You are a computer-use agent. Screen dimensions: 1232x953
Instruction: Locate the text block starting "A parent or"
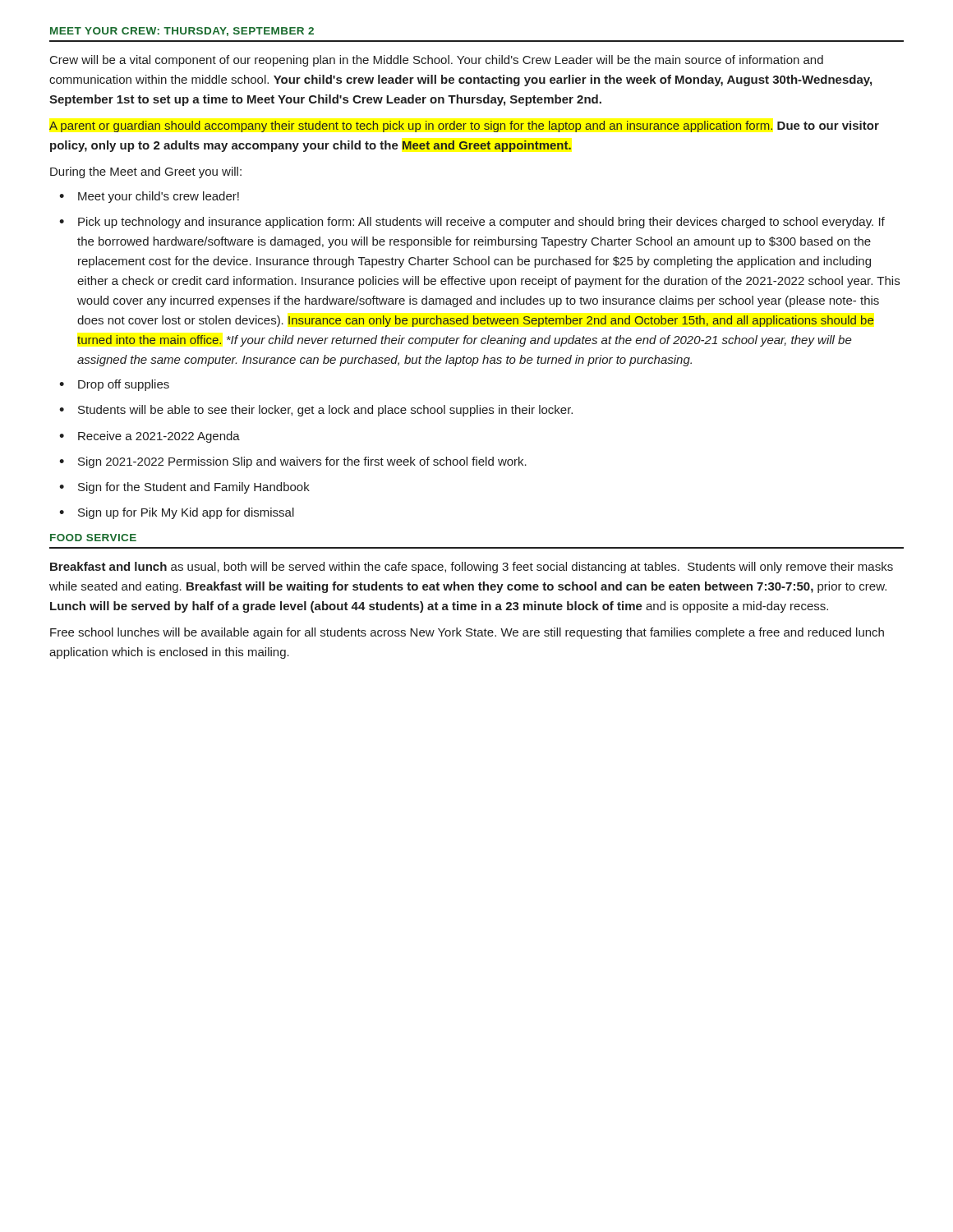(464, 135)
